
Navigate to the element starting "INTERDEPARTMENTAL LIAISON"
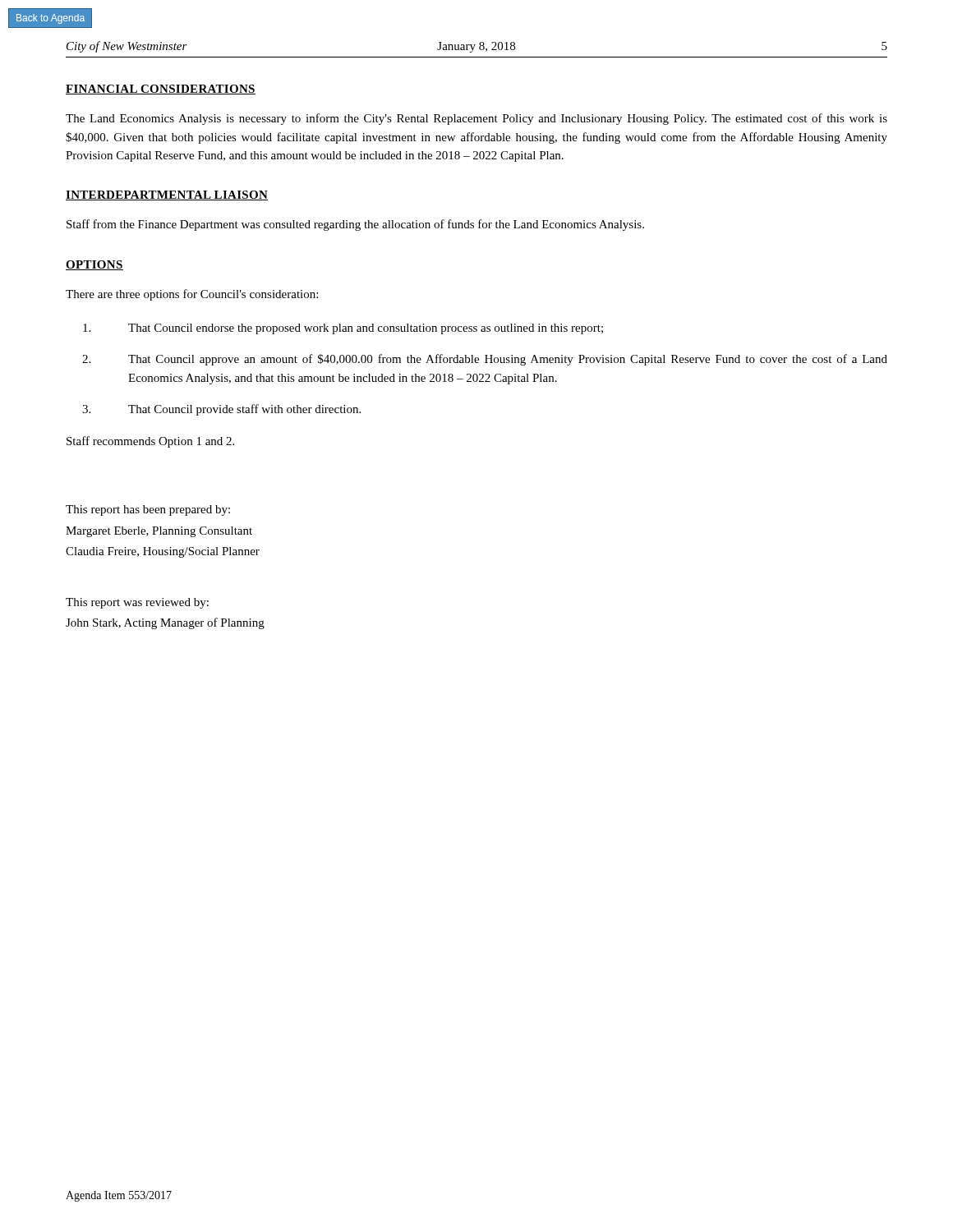pos(167,194)
